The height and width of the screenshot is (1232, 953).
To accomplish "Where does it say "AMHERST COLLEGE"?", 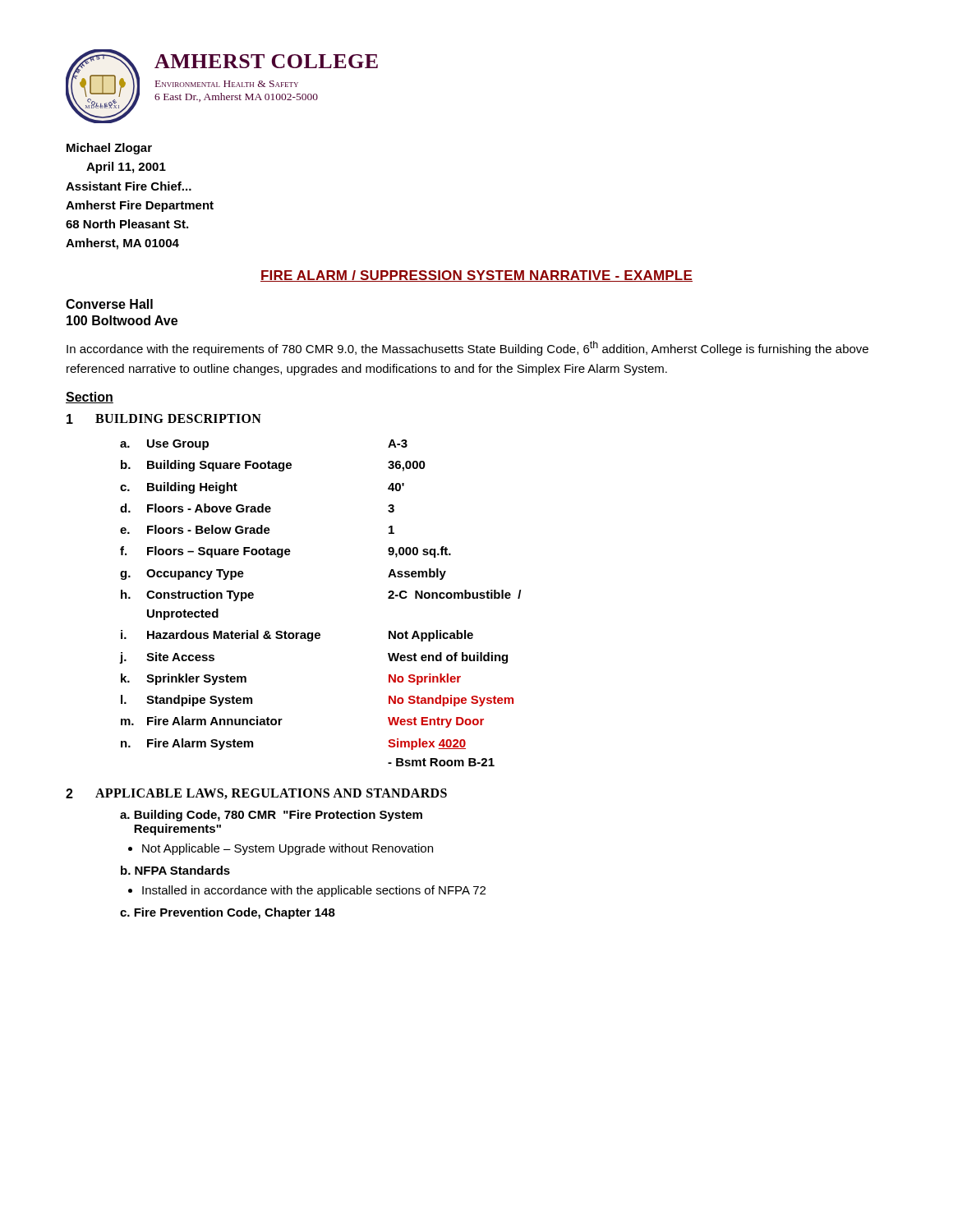I will point(267,61).
